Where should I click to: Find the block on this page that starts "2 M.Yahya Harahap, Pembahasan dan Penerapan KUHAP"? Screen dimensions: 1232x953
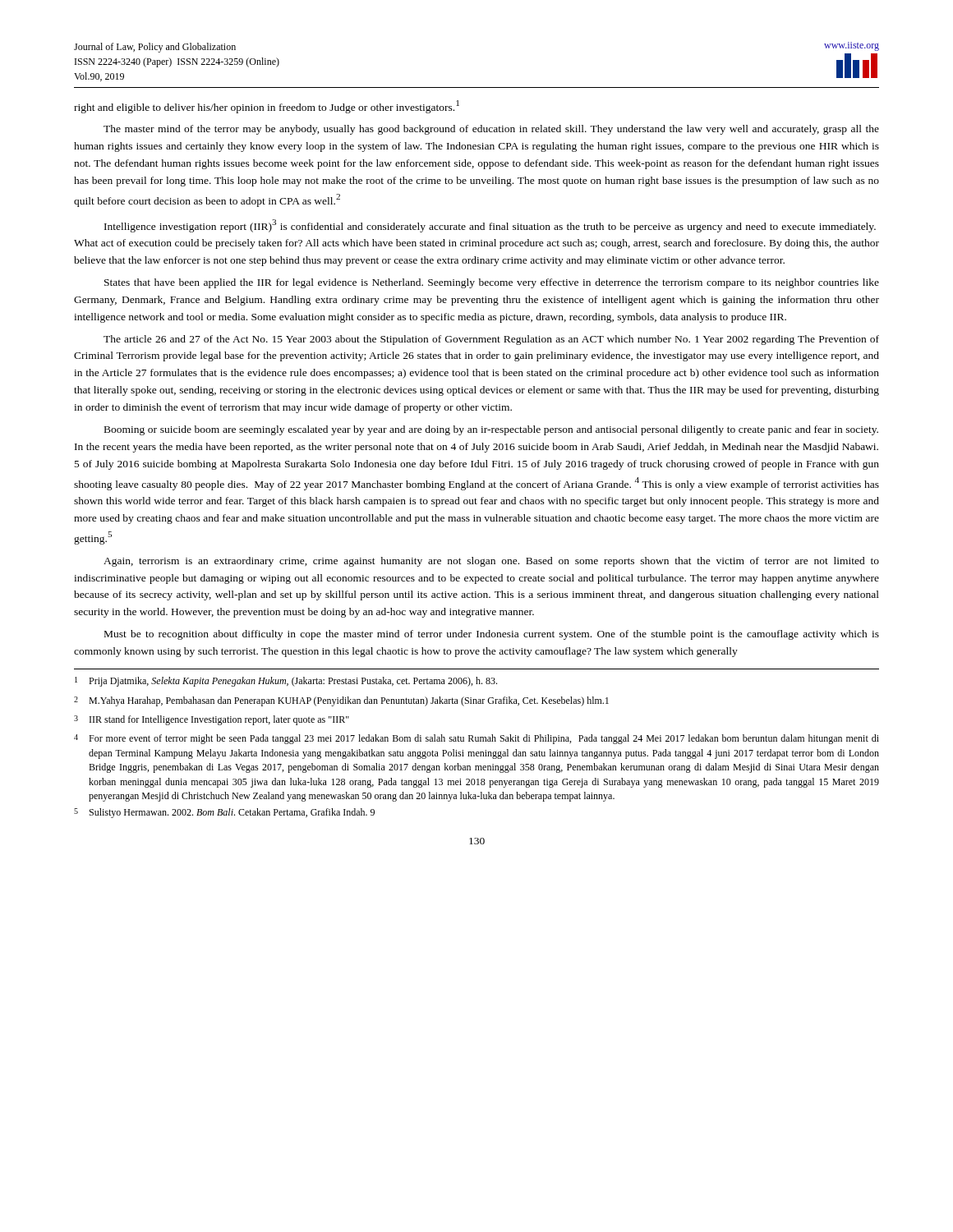(476, 702)
